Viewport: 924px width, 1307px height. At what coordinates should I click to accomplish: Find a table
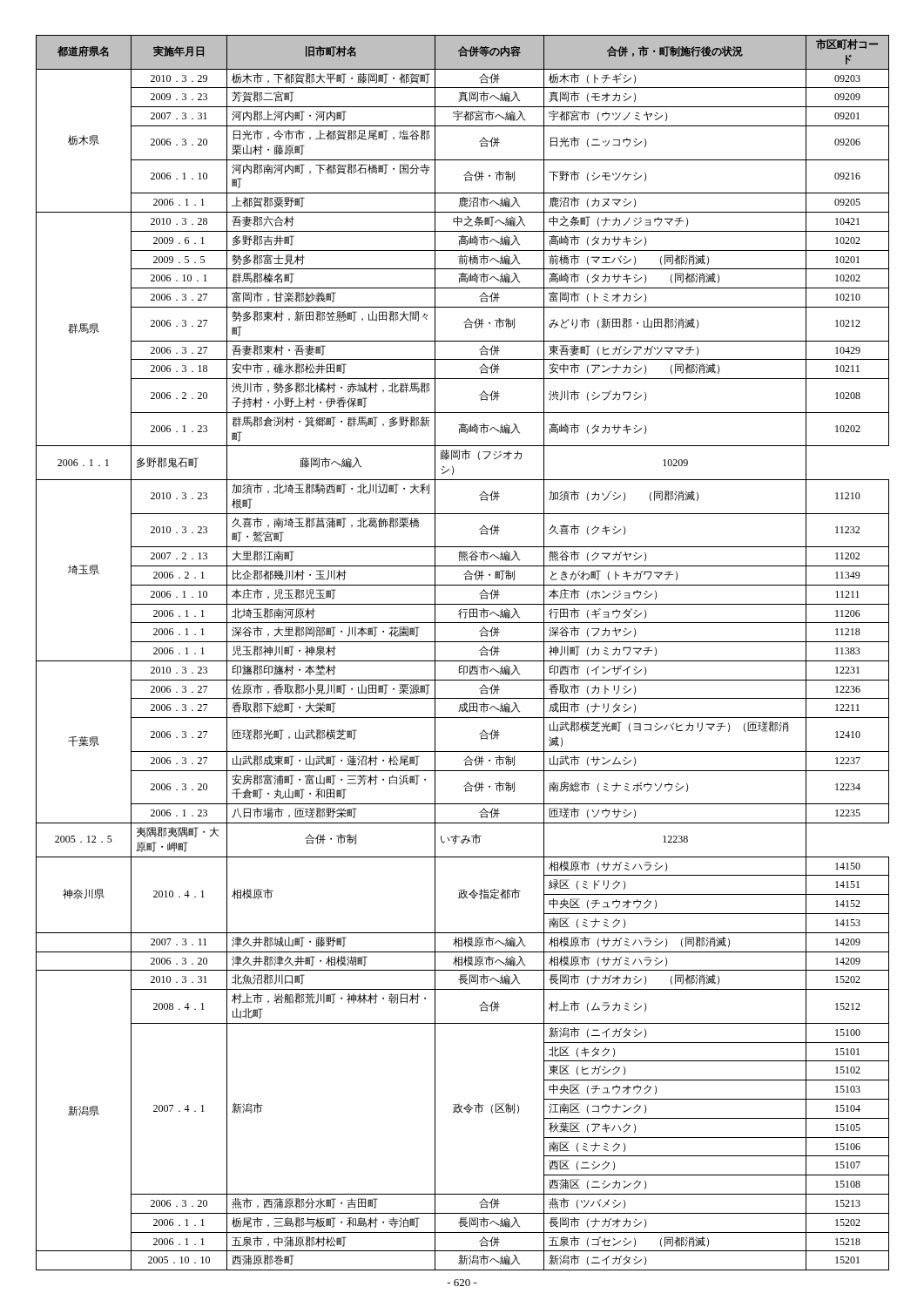[462, 653]
